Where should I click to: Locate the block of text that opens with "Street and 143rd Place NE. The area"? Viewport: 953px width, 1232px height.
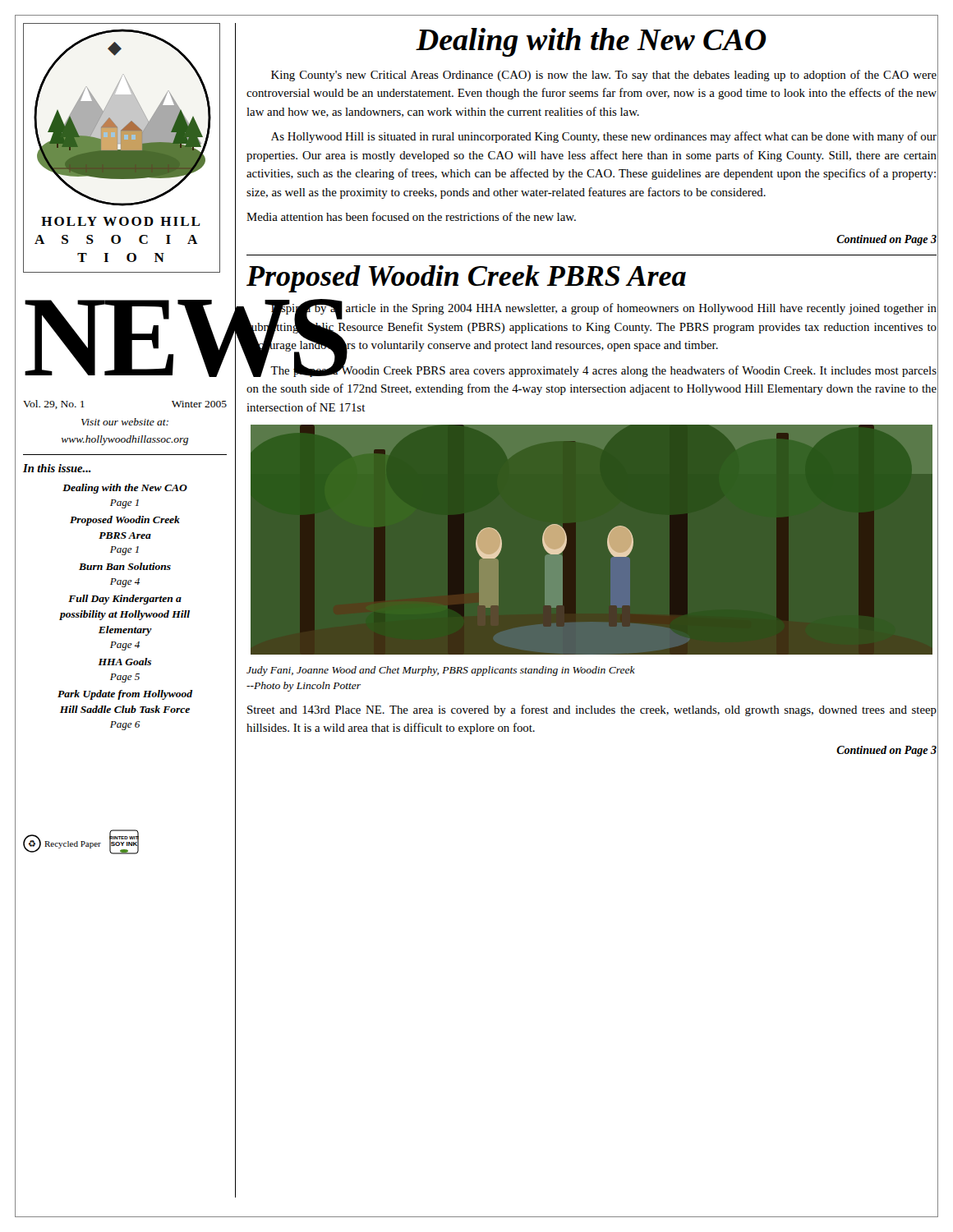pos(592,719)
